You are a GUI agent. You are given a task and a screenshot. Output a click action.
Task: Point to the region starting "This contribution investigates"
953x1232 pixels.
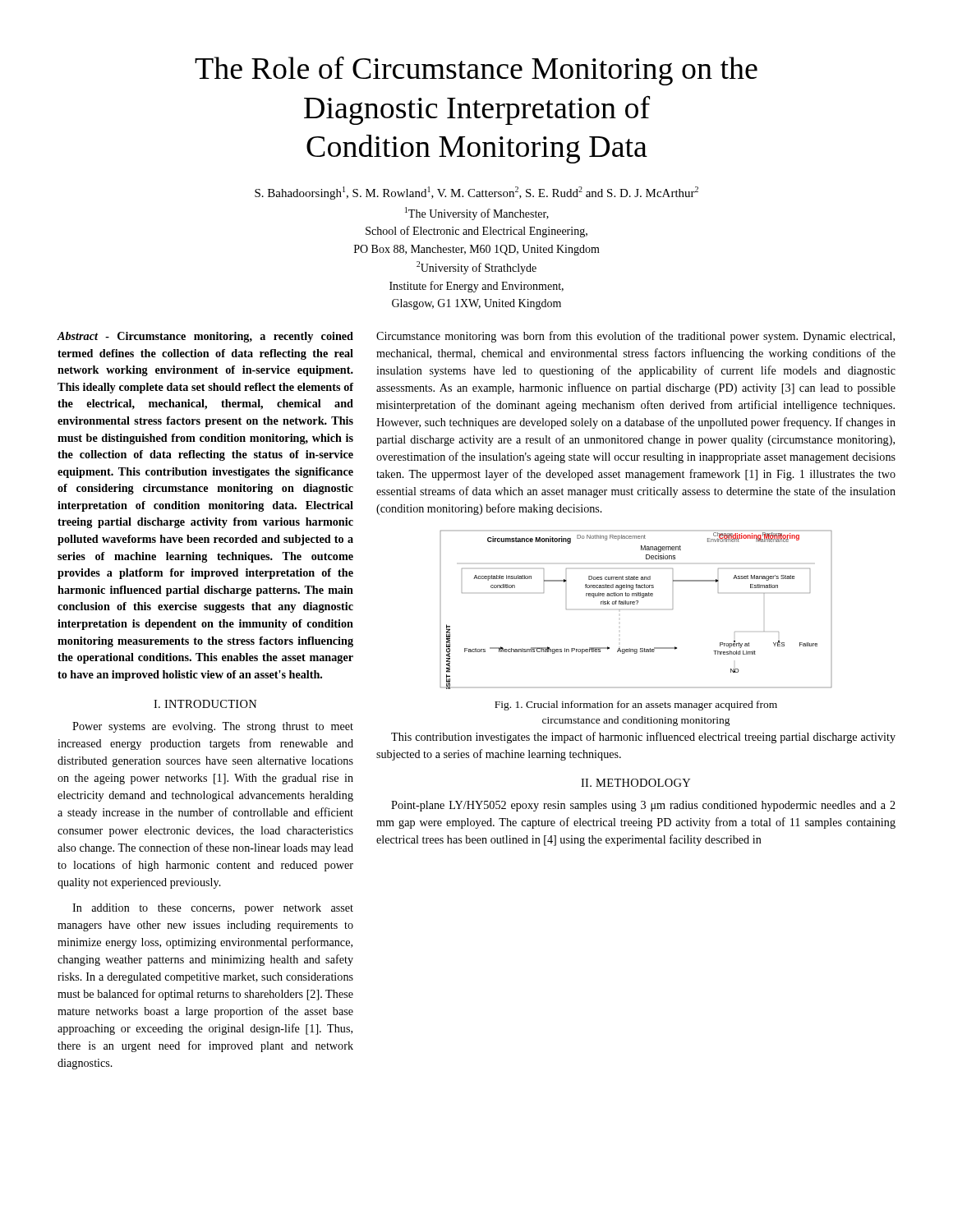tap(636, 745)
